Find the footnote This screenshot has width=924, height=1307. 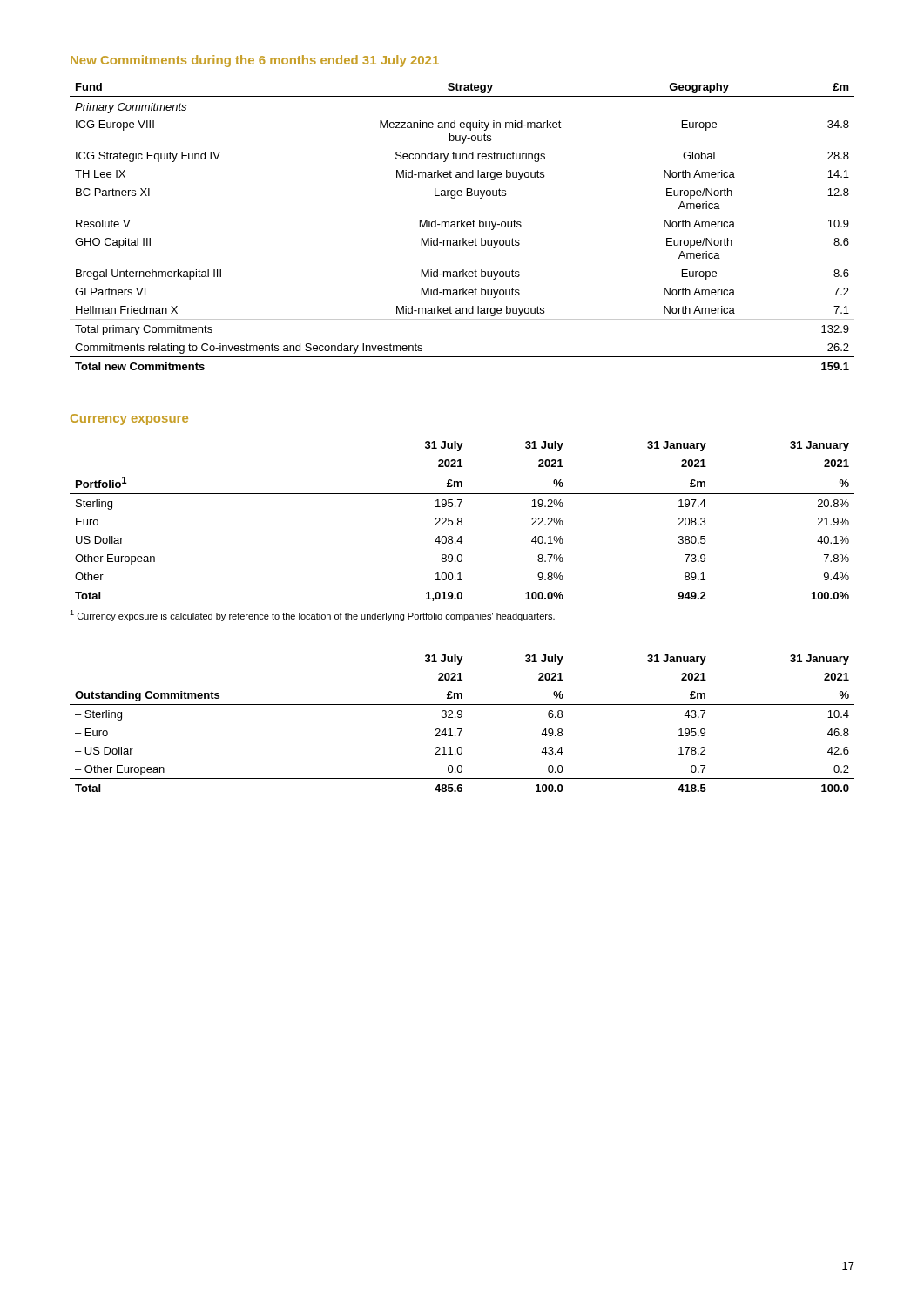point(312,615)
